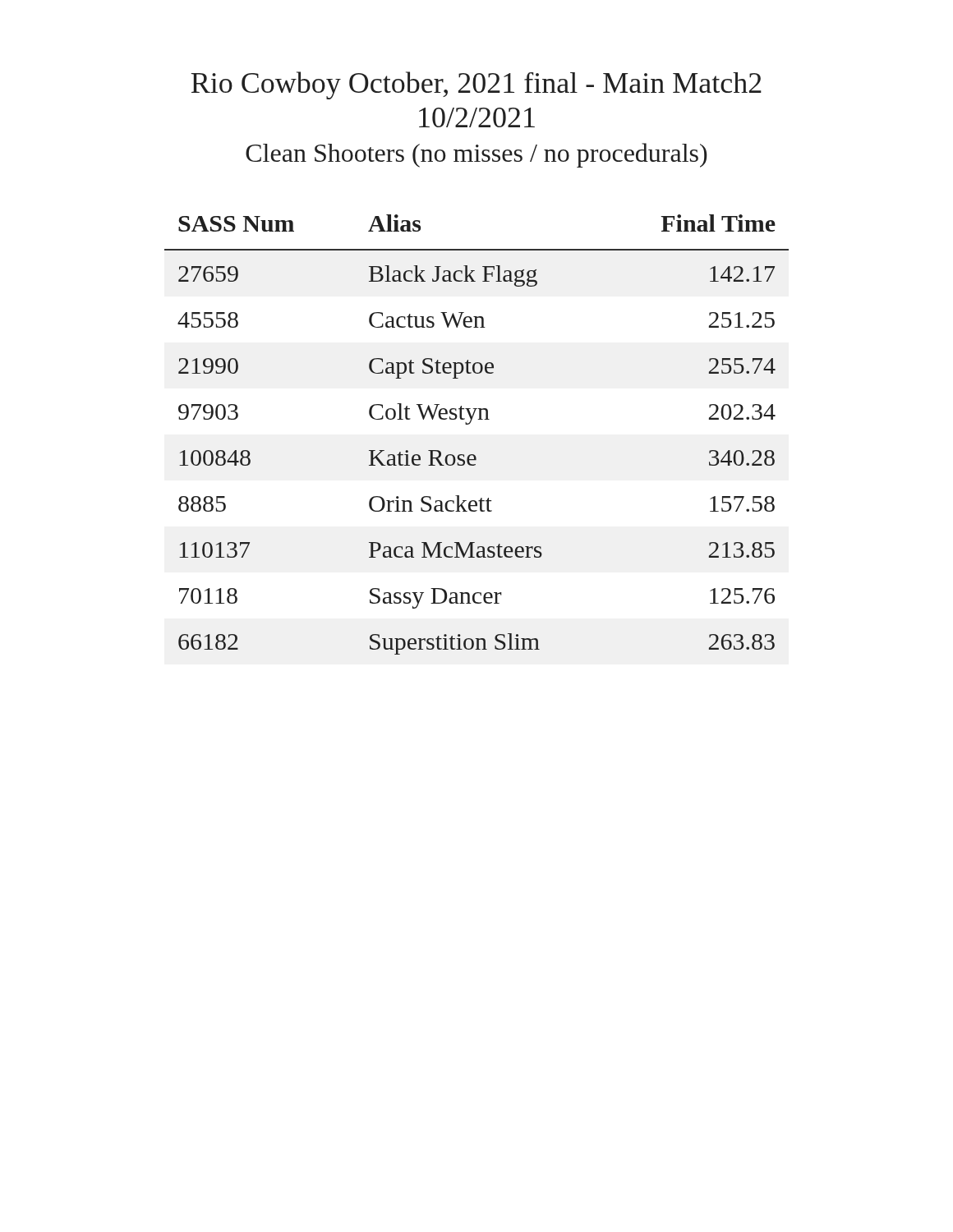Locate the title
This screenshot has height=1232, width=953.
coord(476,117)
